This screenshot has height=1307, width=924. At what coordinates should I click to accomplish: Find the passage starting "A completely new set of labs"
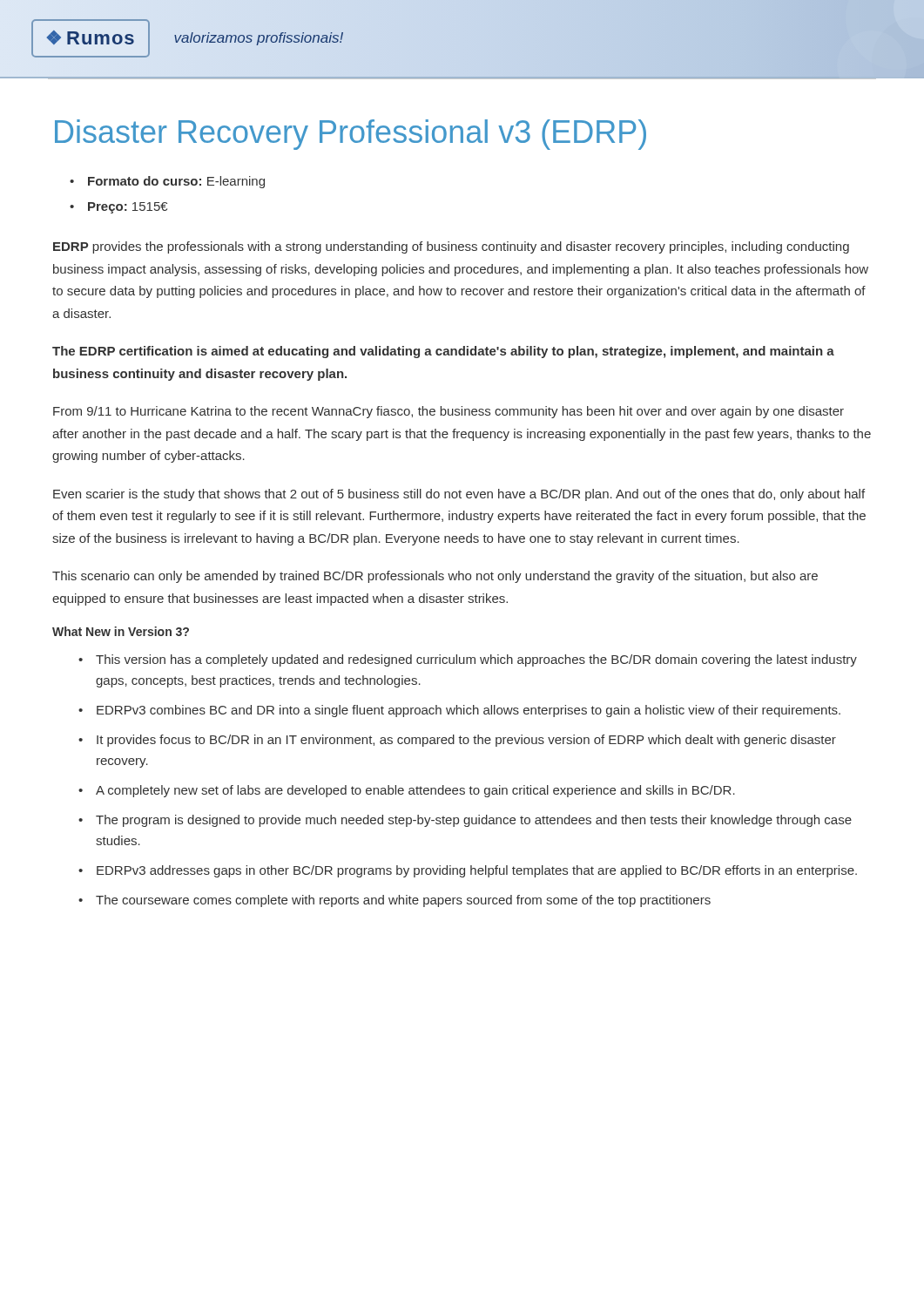point(416,790)
